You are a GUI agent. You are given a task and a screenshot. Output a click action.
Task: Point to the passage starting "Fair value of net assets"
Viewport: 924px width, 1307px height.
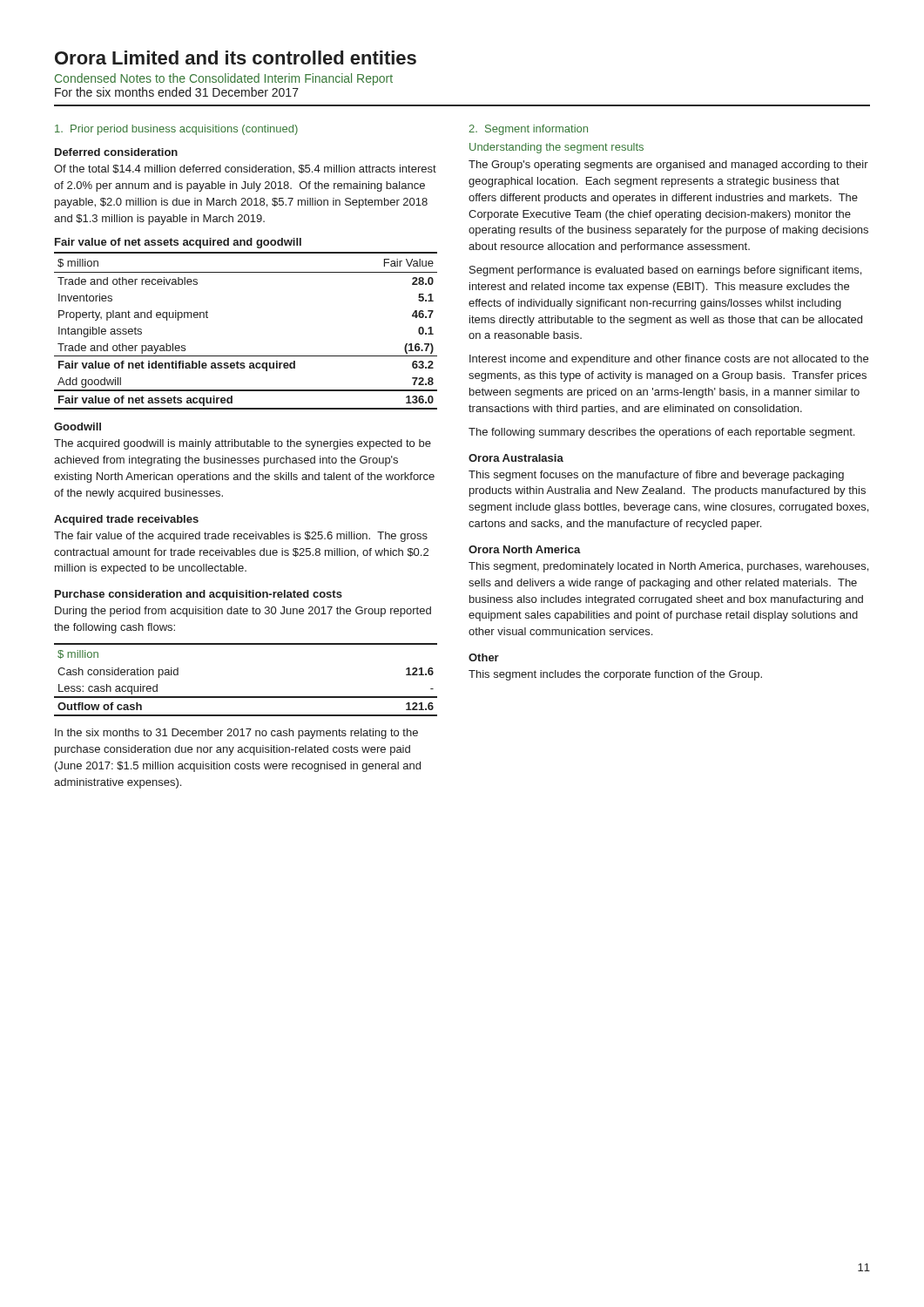pos(178,242)
